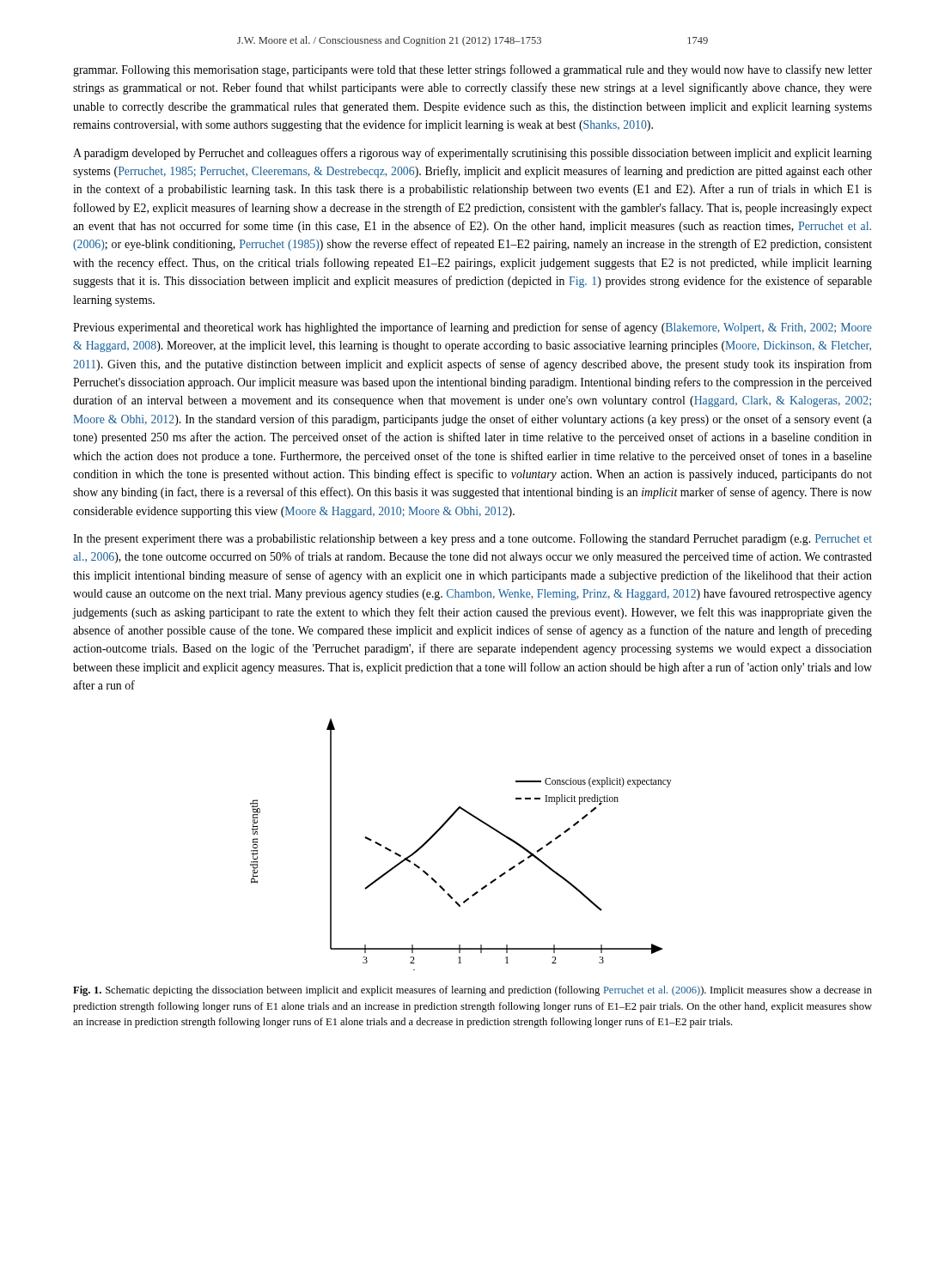Select the element starting "grammar. Following this memorisation stage, participants were told"
This screenshot has height=1288, width=945.
pos(472,98)
